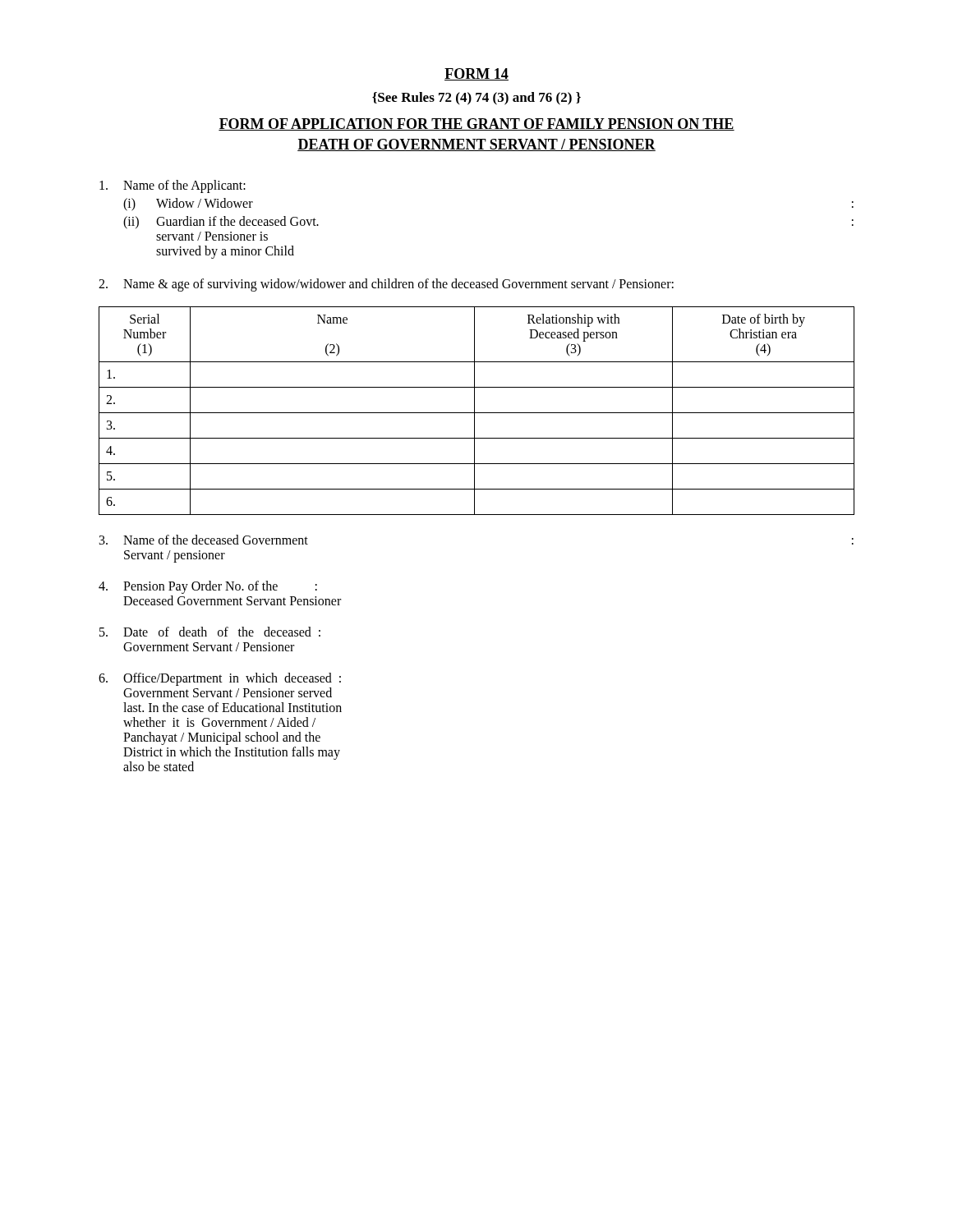Screen dimensions: 1232x953
Task: Navigate to the block starting "3. Name of the"
Action: point(212,538)
